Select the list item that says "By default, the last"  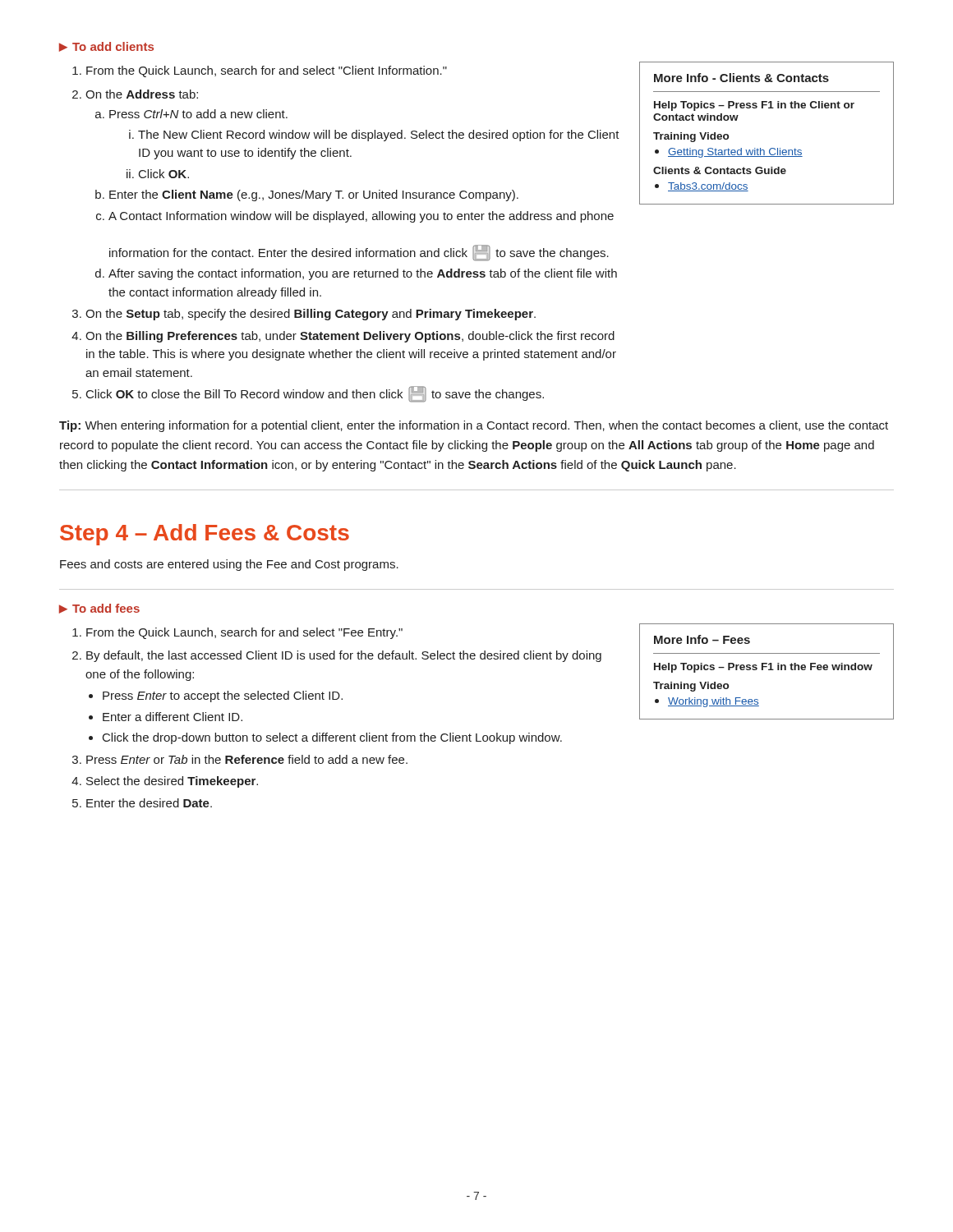(352, 697)
